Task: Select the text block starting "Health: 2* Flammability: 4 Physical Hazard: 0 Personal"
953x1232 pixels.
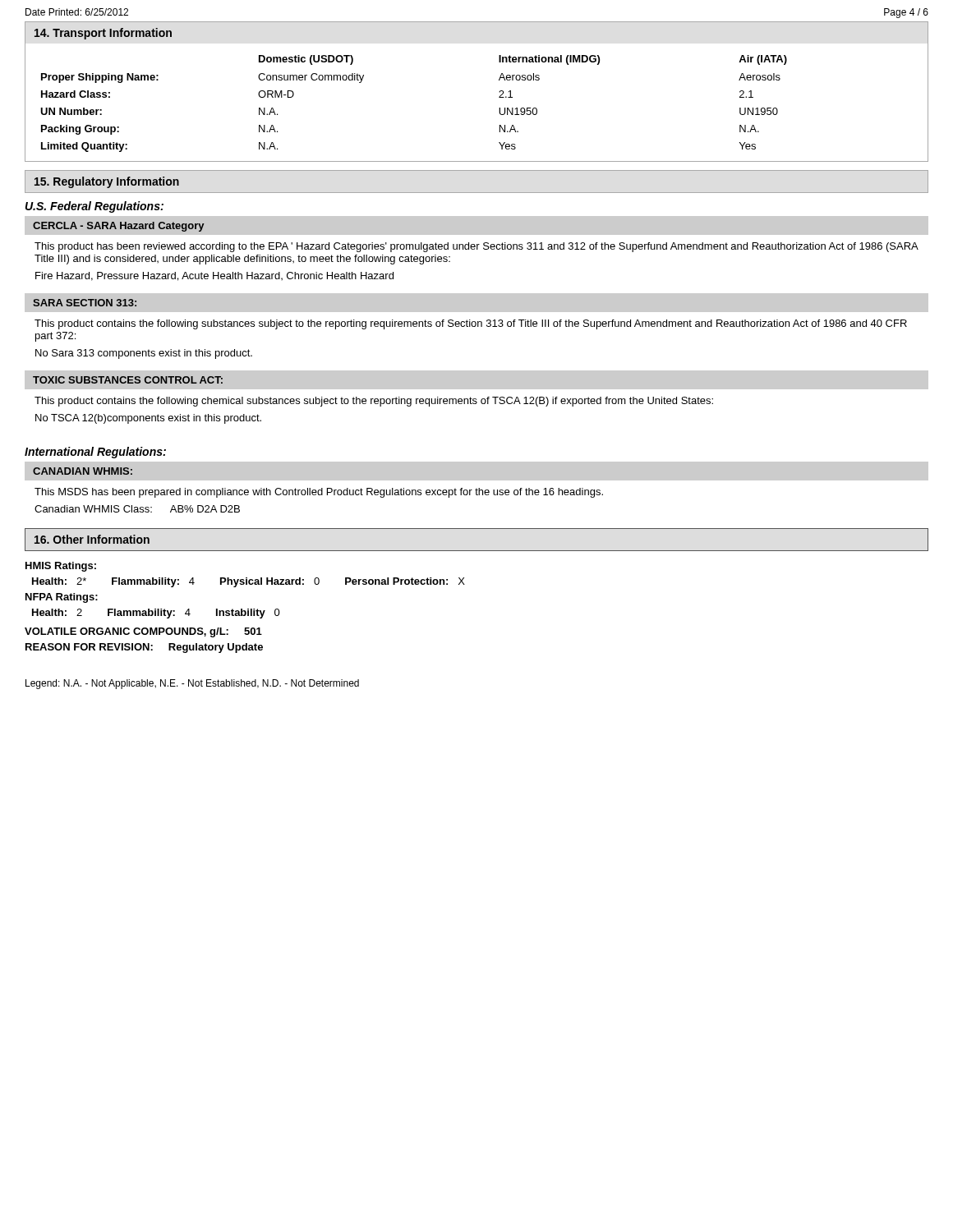Action: [x=248, y=581]
